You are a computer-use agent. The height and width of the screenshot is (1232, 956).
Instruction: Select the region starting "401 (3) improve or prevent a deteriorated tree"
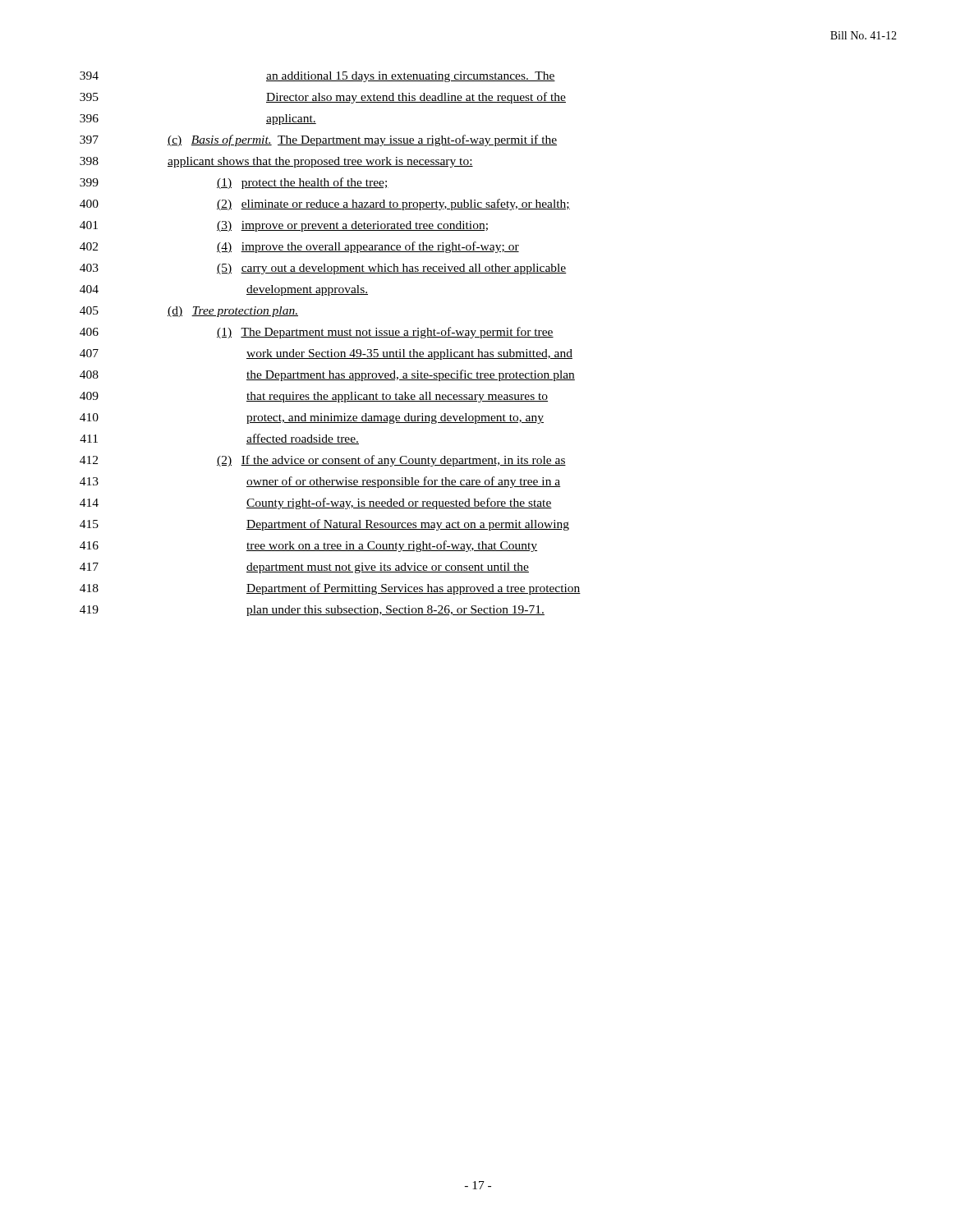coord(478,225)
